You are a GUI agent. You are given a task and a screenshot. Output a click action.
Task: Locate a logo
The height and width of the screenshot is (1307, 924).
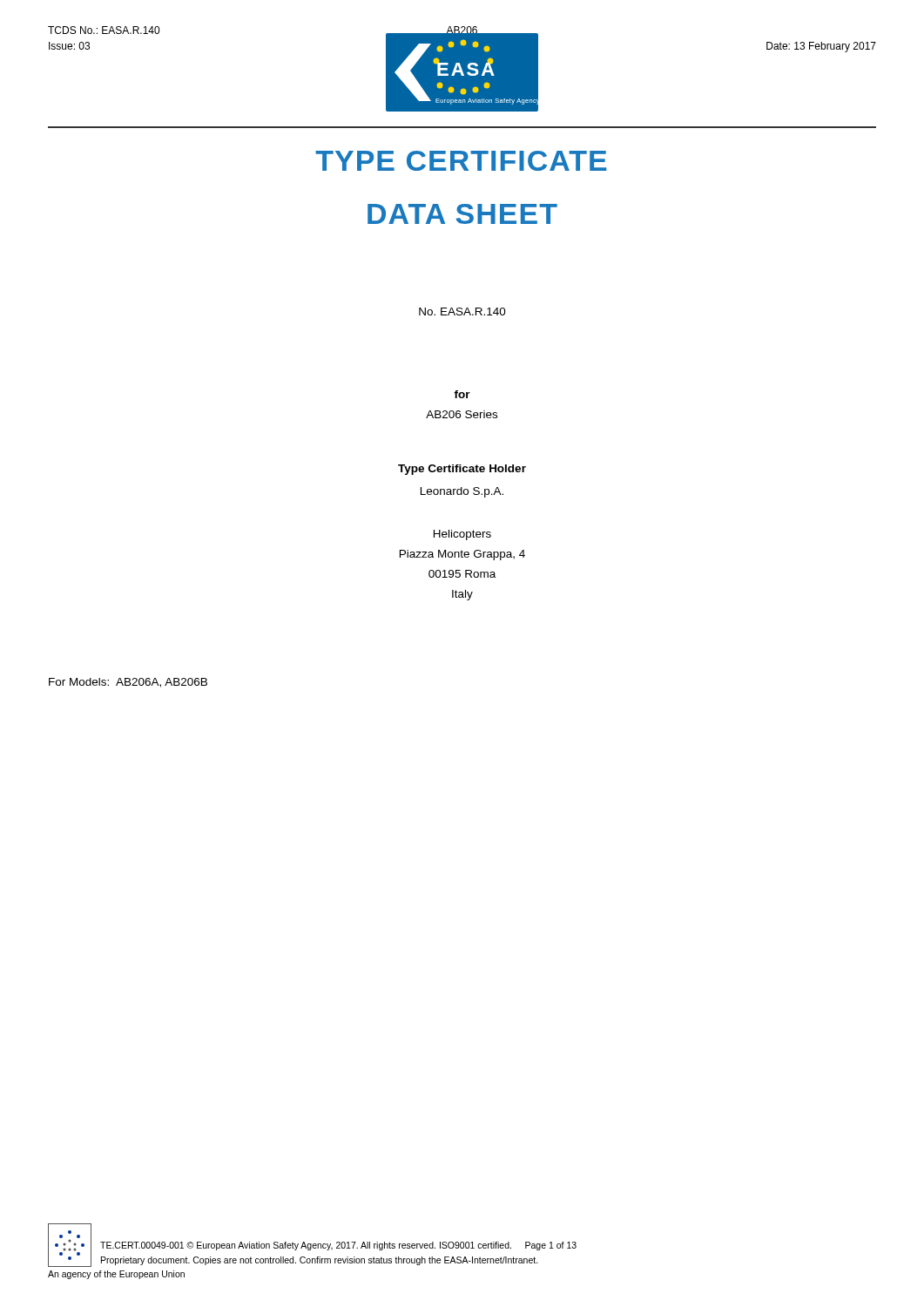462,72
